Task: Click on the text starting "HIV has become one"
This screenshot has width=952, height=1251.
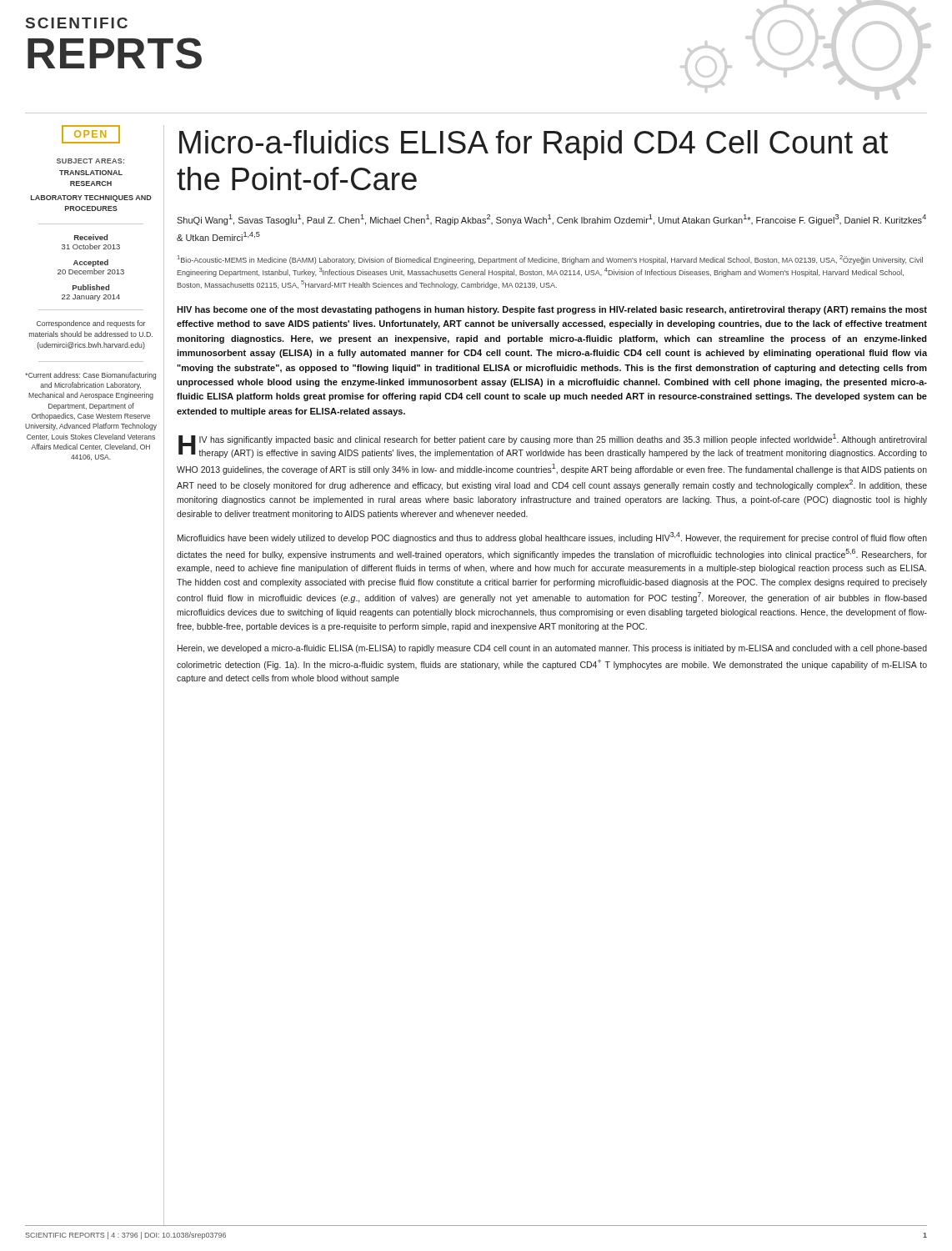Action: pyautogui.click(x=552, y=360)
